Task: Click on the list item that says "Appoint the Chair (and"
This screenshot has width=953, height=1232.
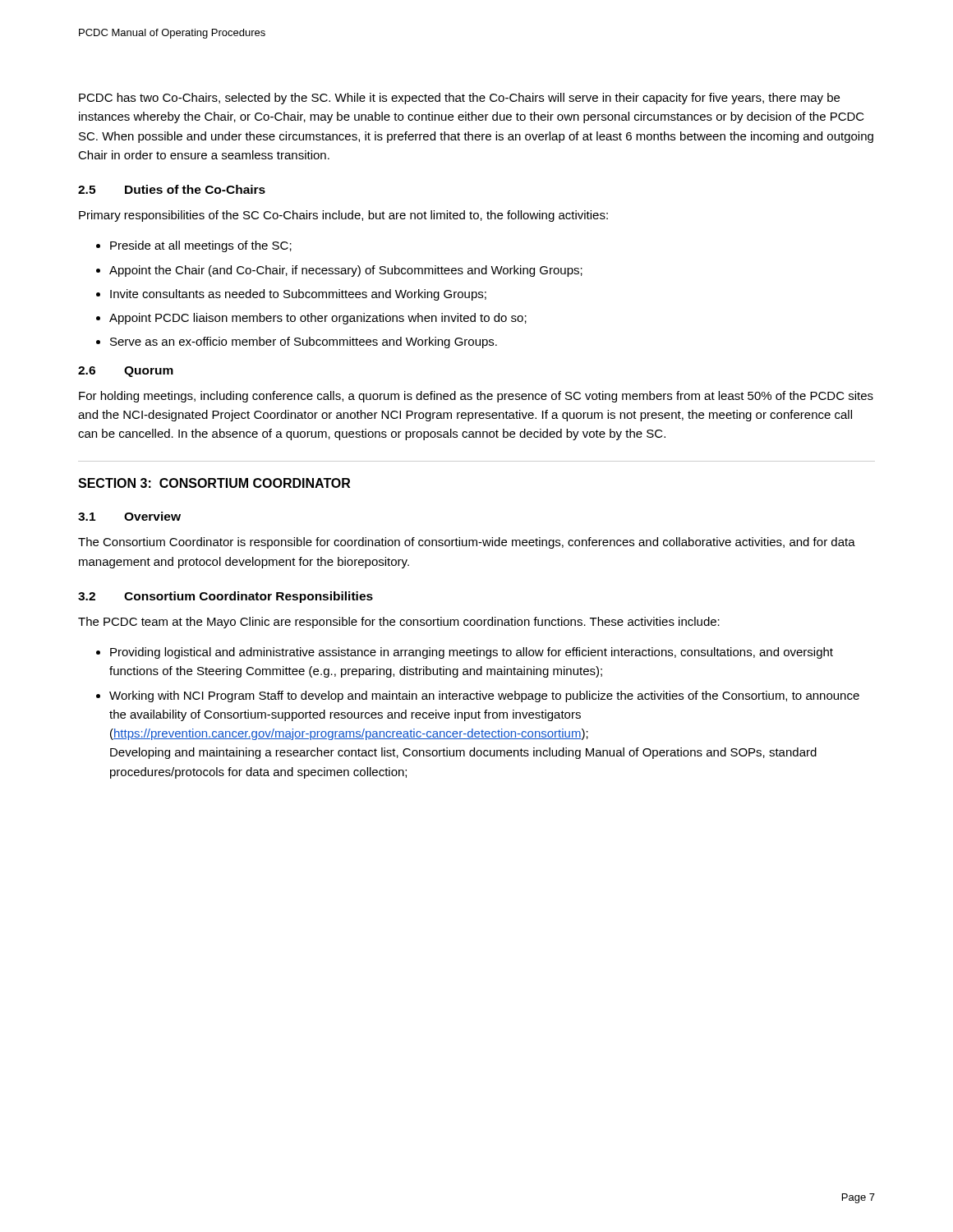Action: tap(476, 270)
